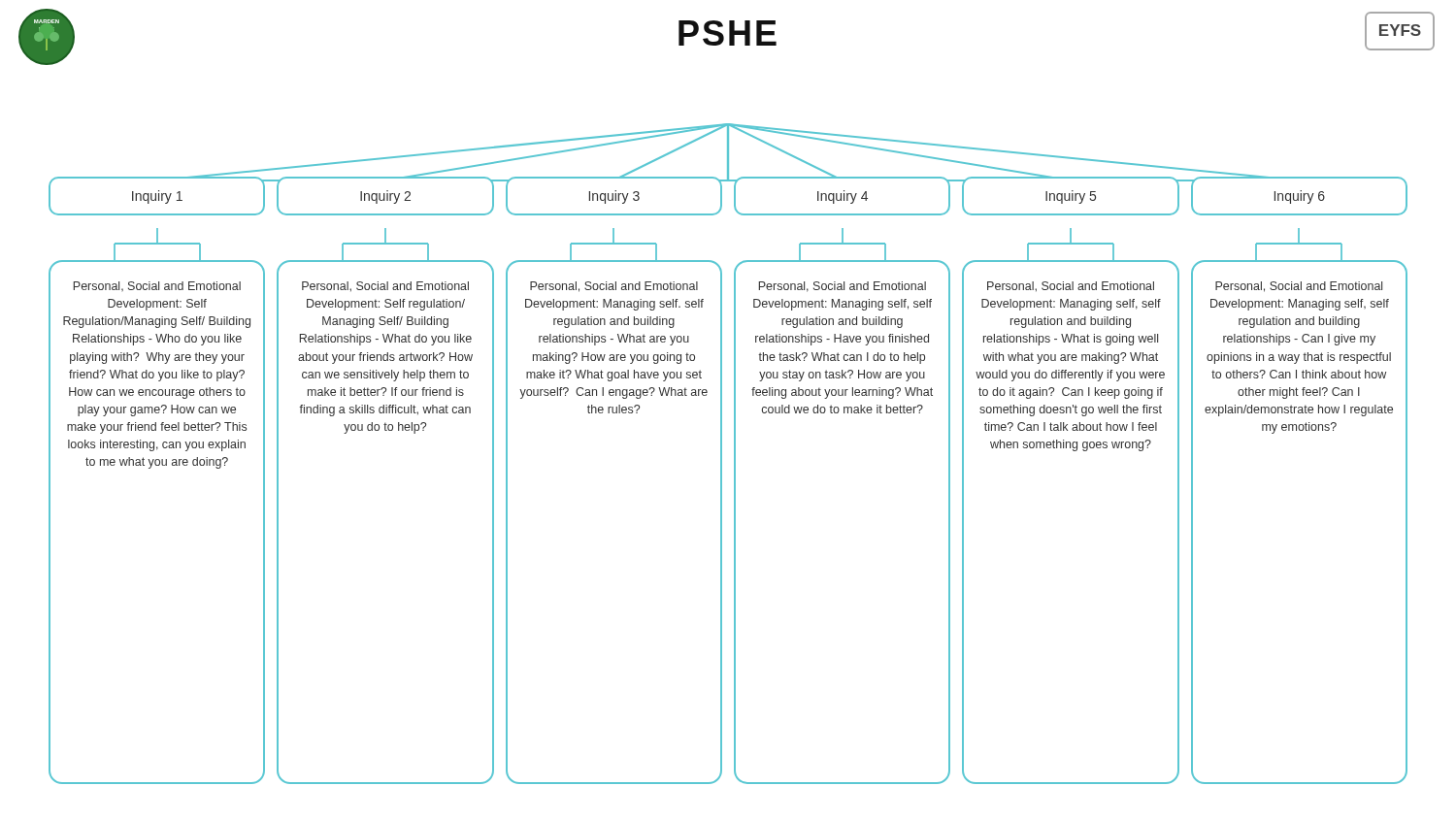Point to the block starting "Inquiry 2"
Image resolution: width=1456 pixels, height=819 pixels.
pyautogui.click(x=385, y=196)
